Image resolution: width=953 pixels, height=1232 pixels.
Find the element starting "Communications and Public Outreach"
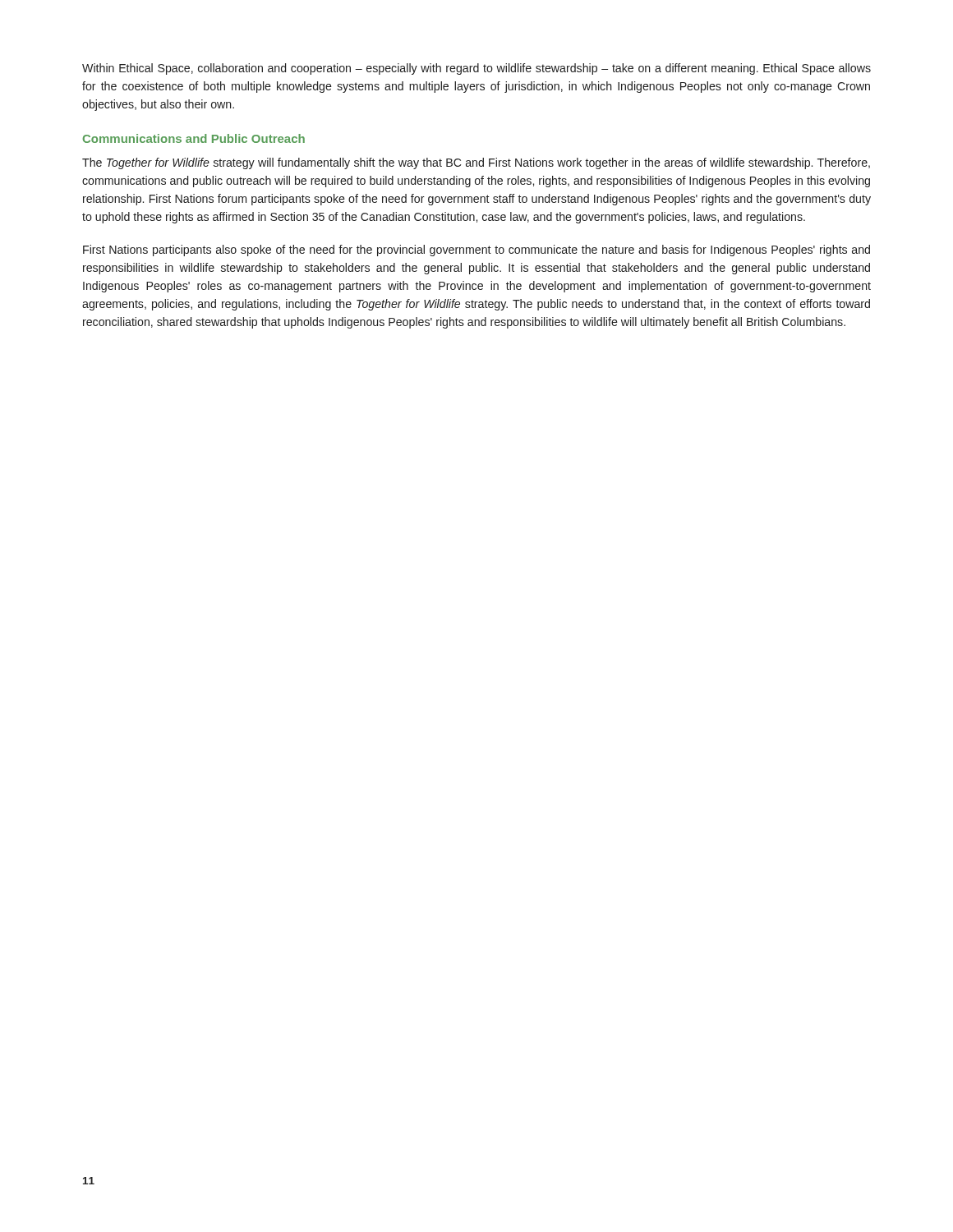coord(194,138)
